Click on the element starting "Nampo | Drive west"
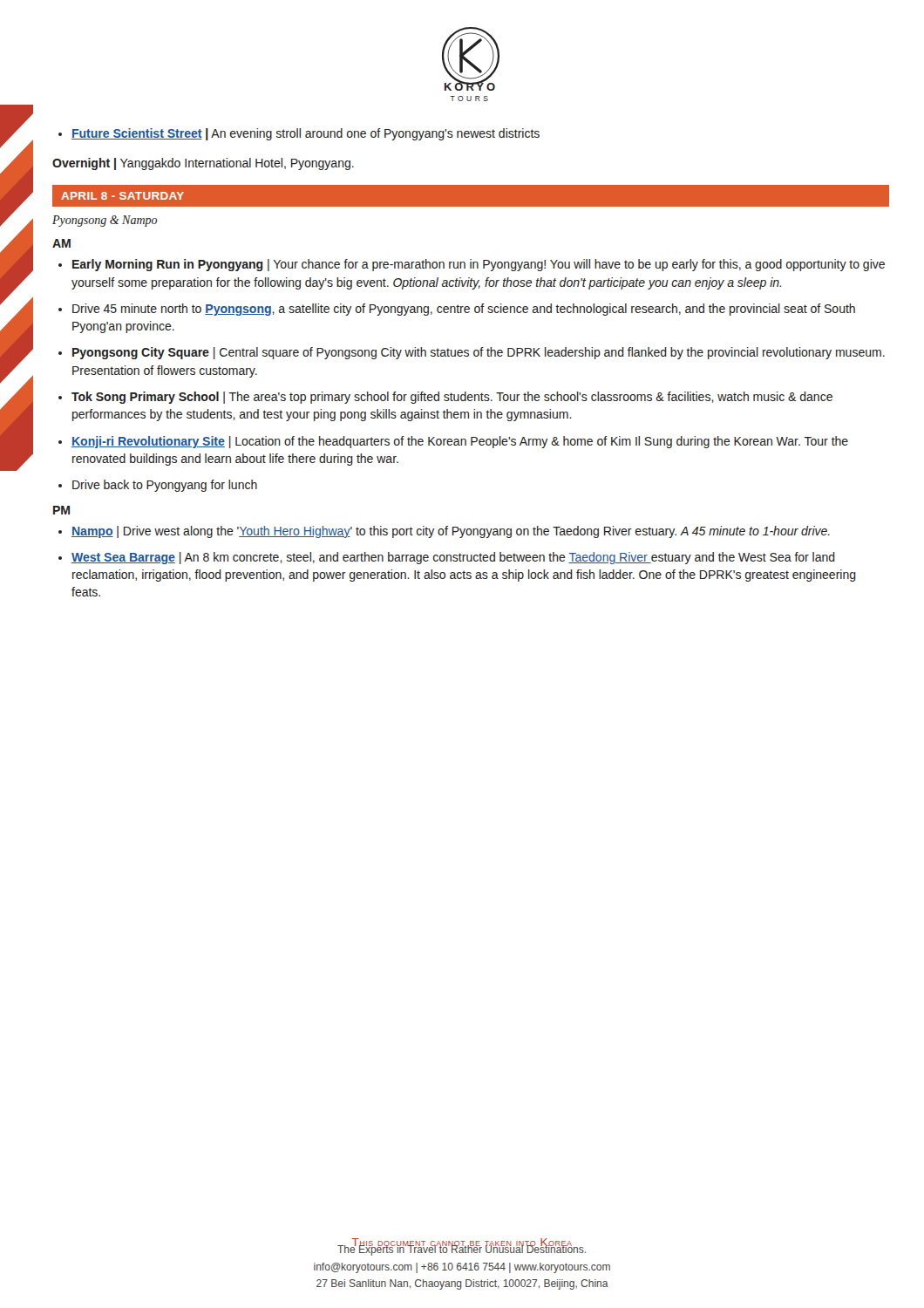This screenshot has height=1308, width=924. (451, 531)
